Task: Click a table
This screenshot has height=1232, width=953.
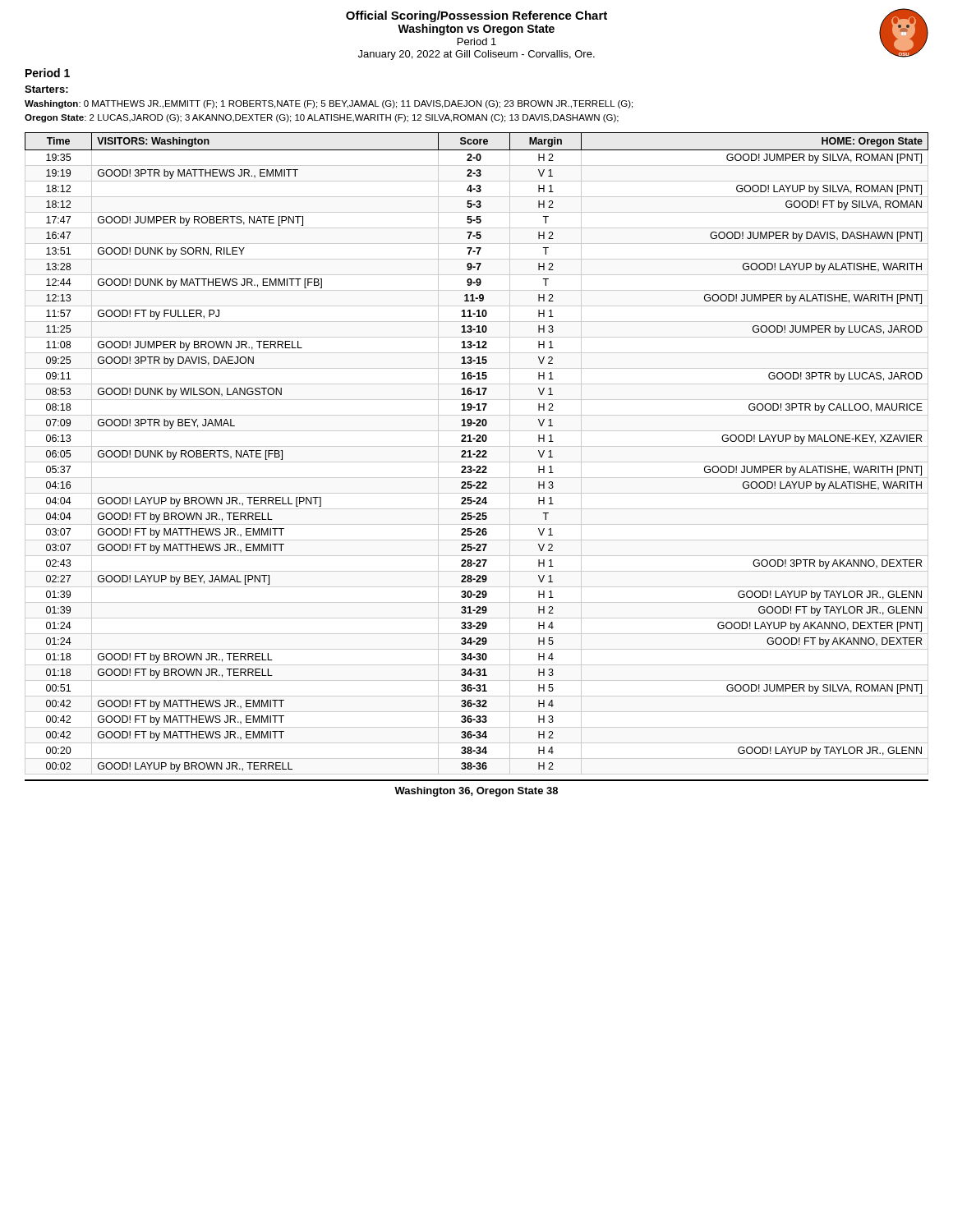Action: pyautogui.click(x=476, y=453)
